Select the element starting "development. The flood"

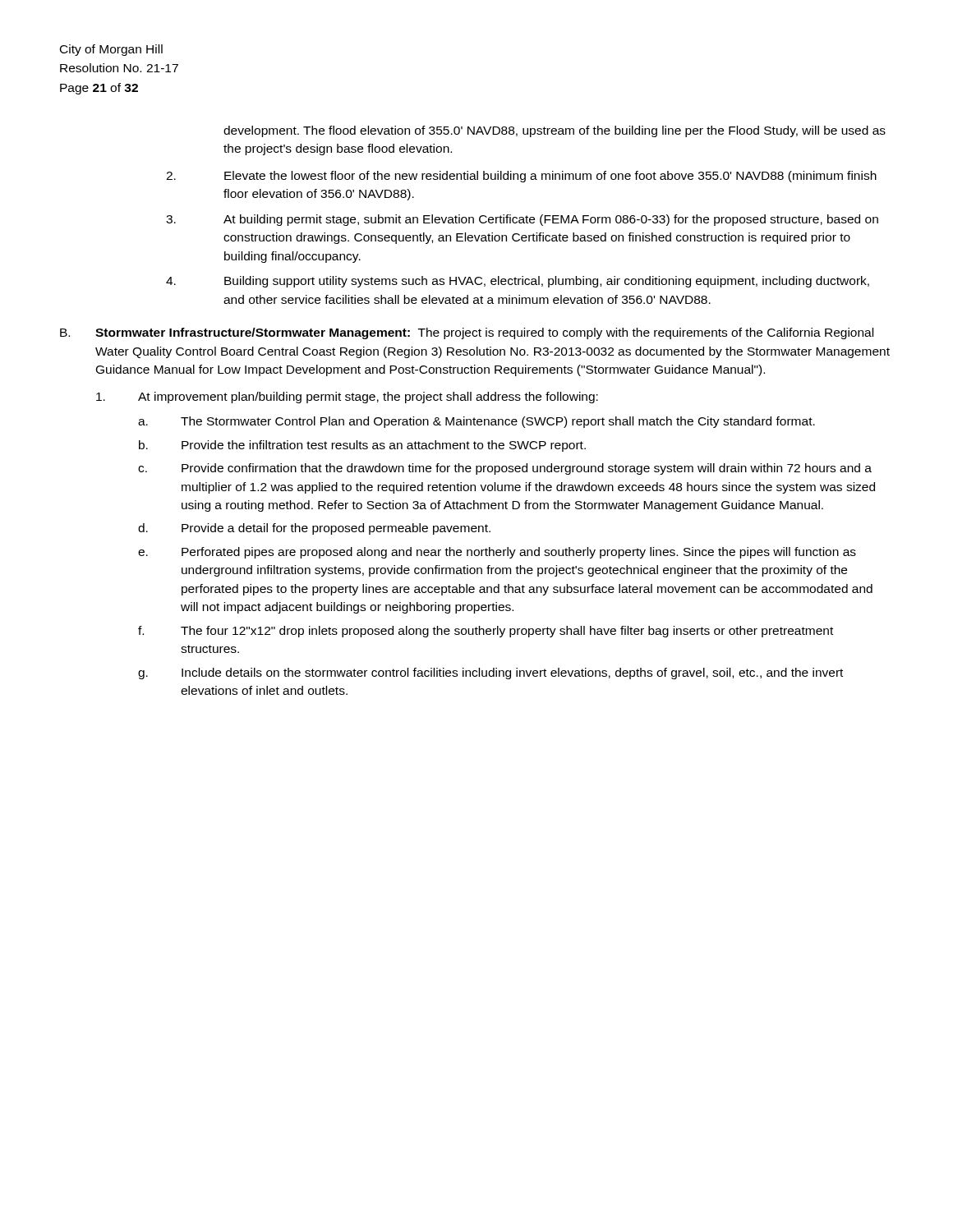pos(555,139)
